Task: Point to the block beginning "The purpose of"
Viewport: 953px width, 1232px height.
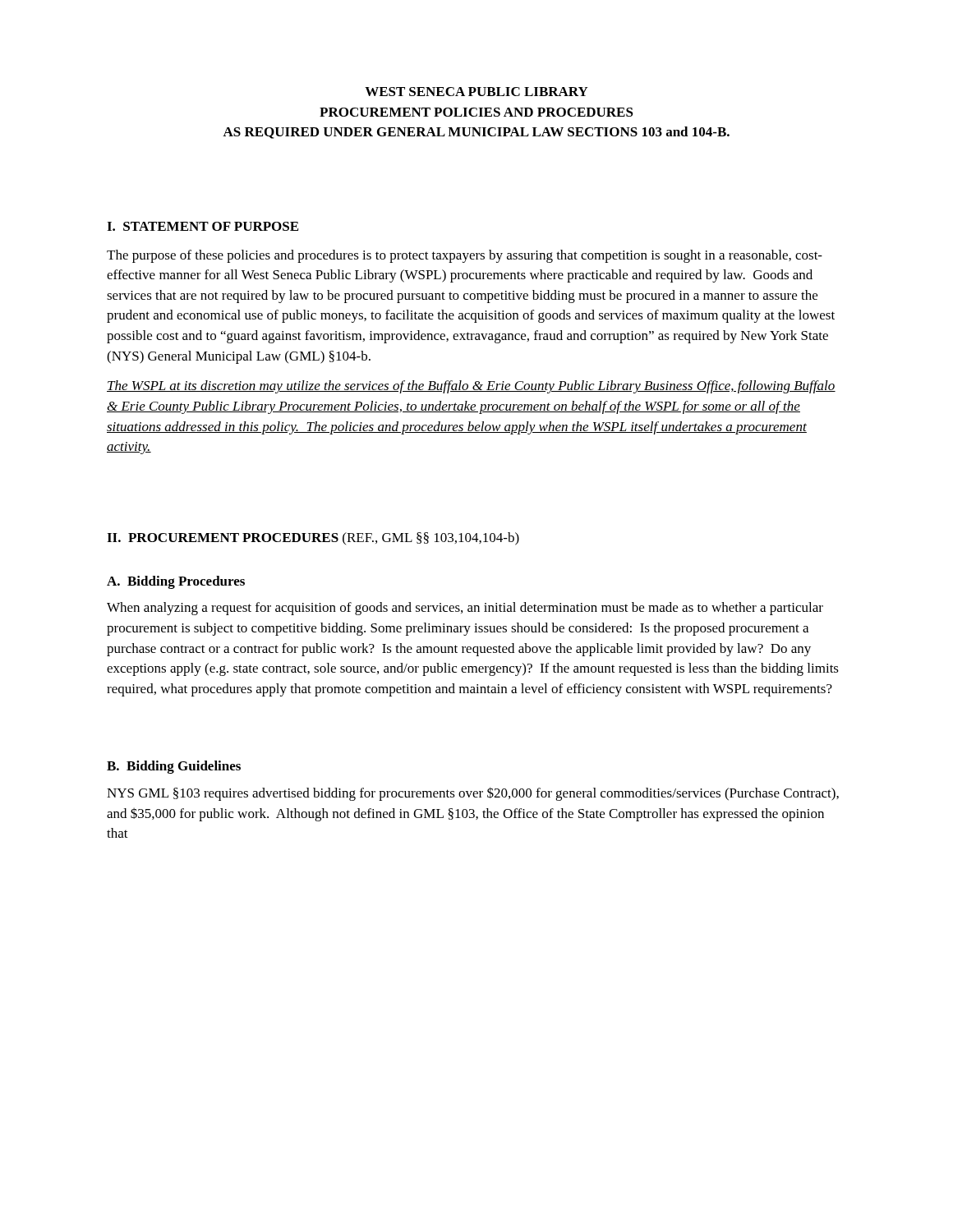Action: click(476, 306)
